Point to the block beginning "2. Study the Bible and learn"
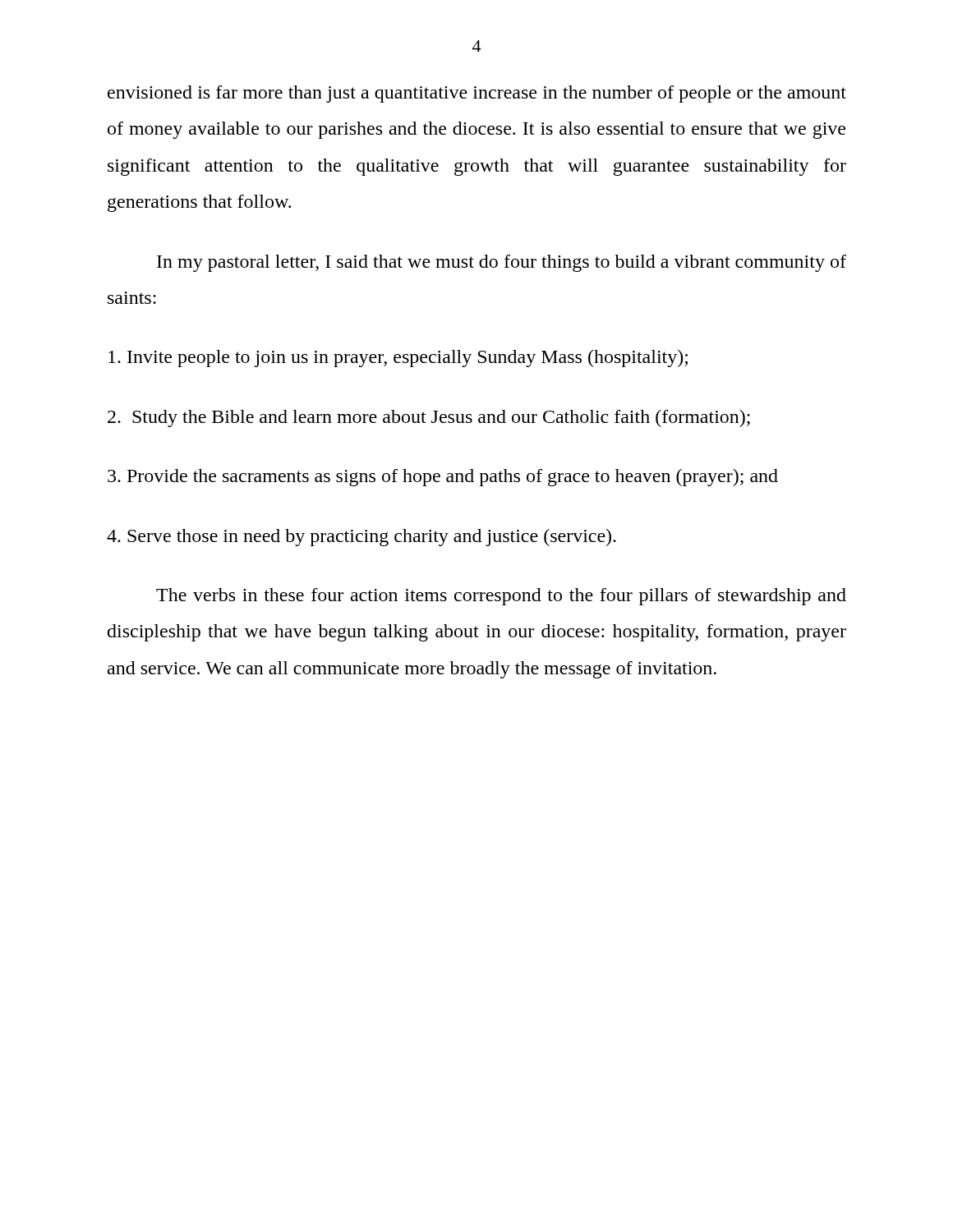The width and height of the screenshot is (953, 1232). (429, 416)
